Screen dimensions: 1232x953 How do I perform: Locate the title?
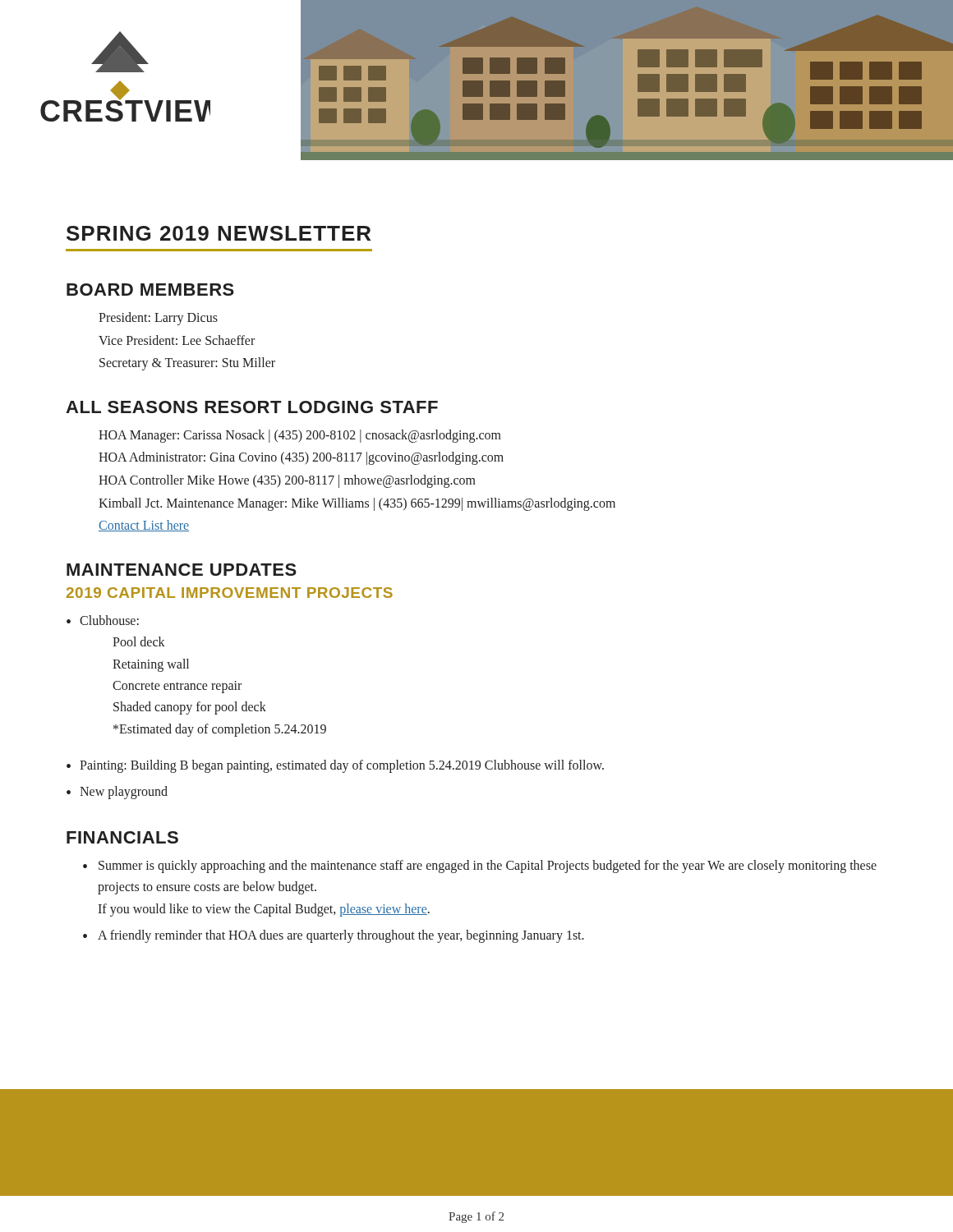(219, 236)
